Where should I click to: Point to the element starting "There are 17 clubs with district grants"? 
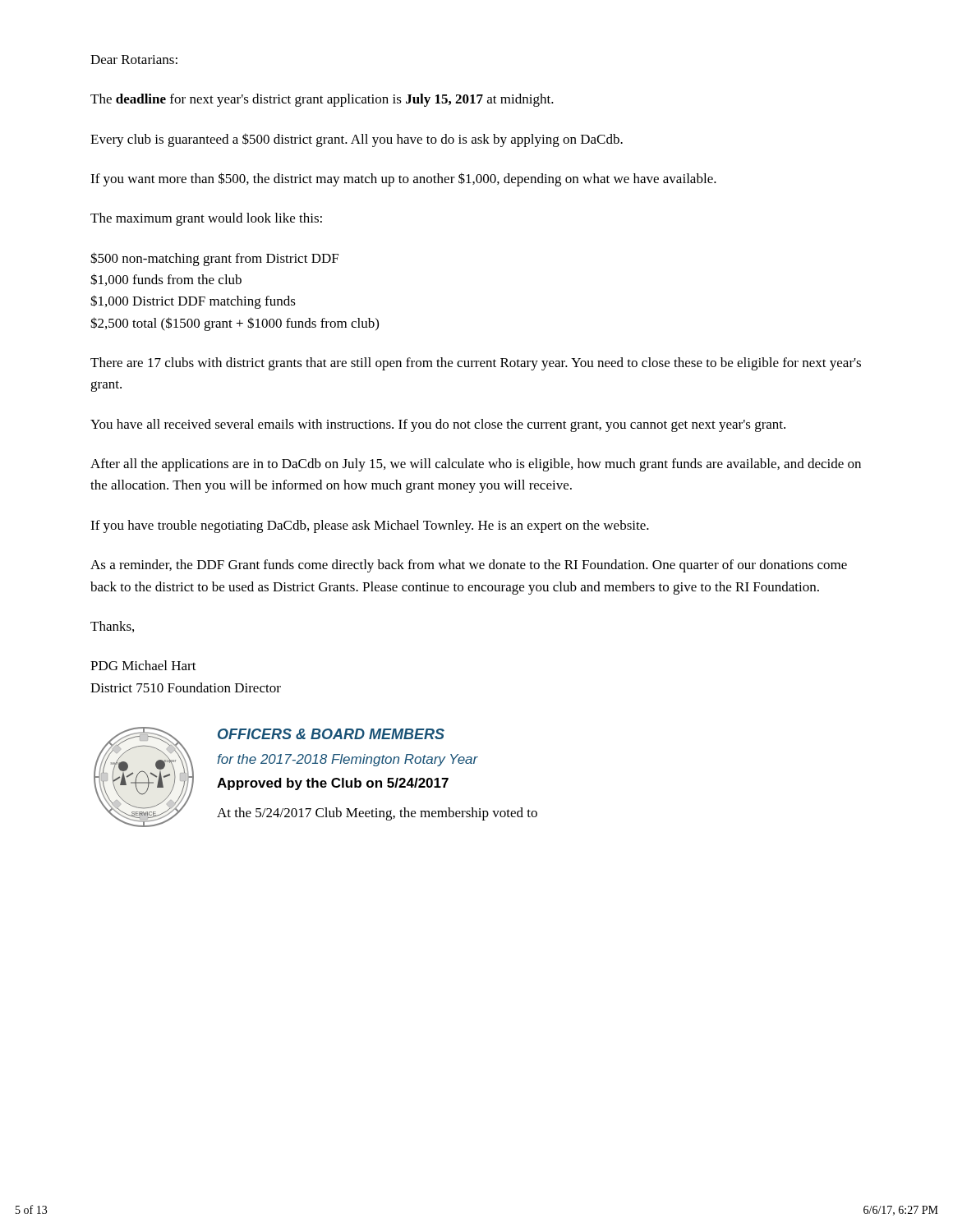pos(476,374)
